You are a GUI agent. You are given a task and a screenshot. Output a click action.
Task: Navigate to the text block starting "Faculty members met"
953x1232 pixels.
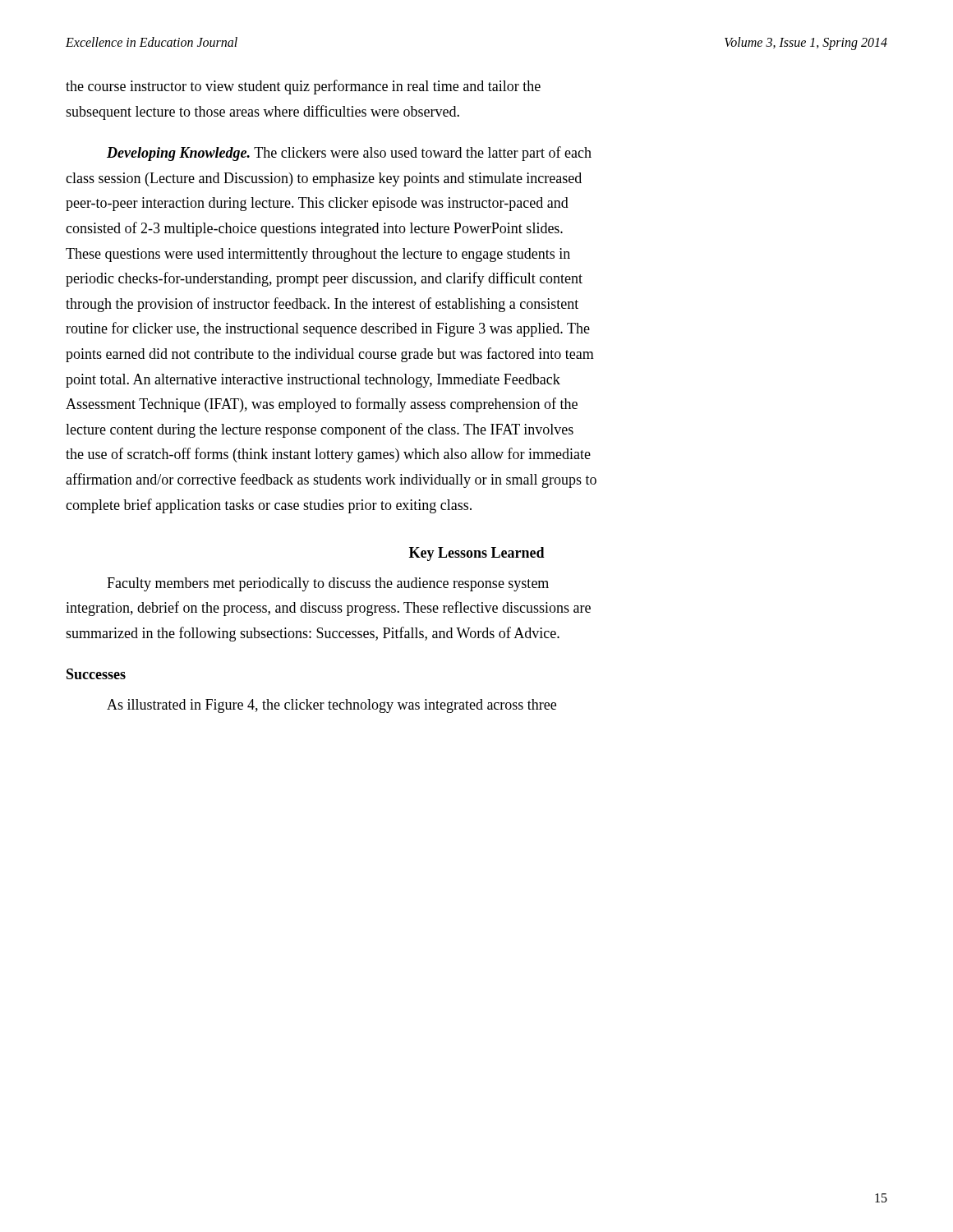click(x=476, y=608)
